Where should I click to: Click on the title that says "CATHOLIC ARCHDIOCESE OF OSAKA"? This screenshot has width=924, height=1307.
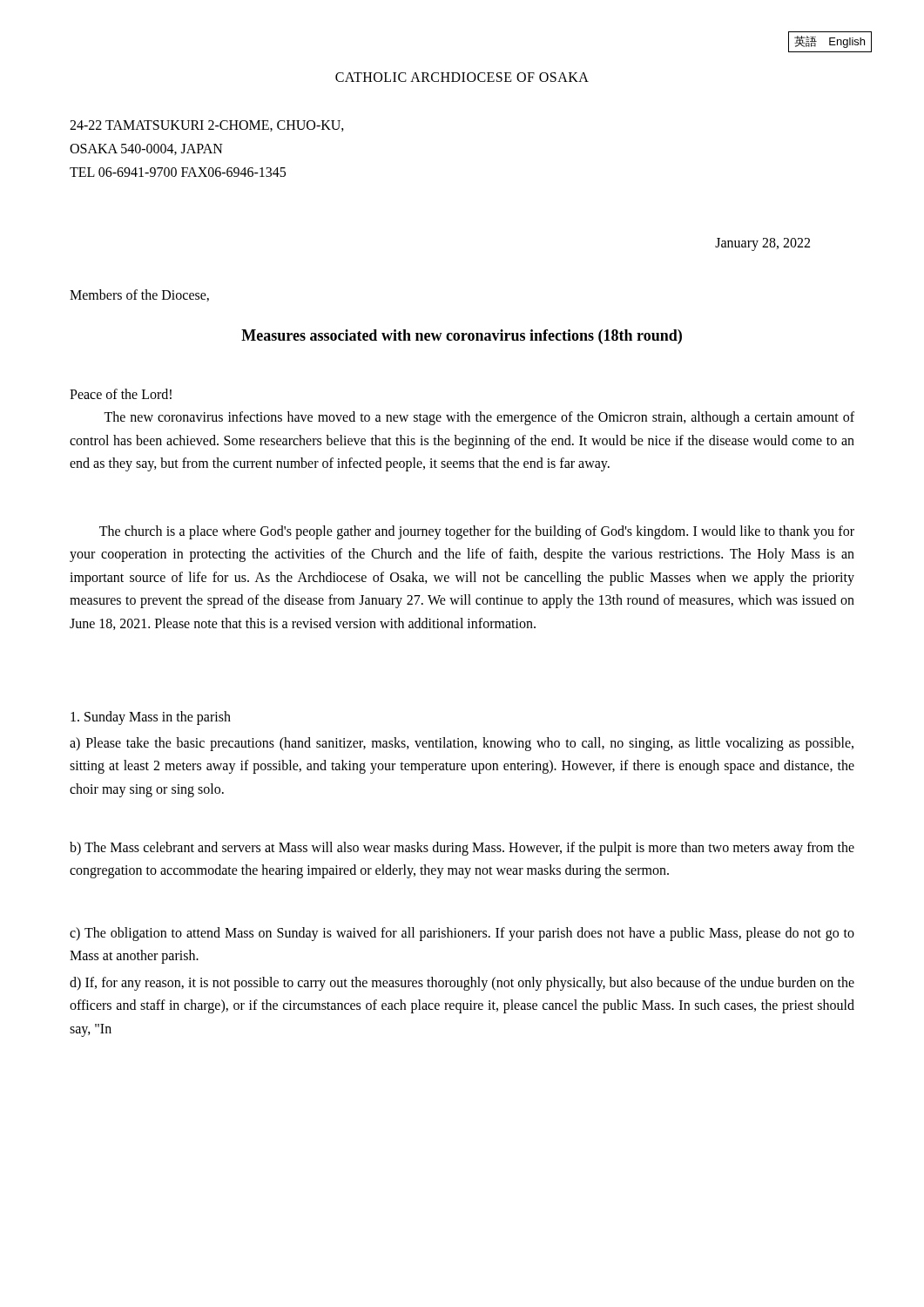coord(462,77)
